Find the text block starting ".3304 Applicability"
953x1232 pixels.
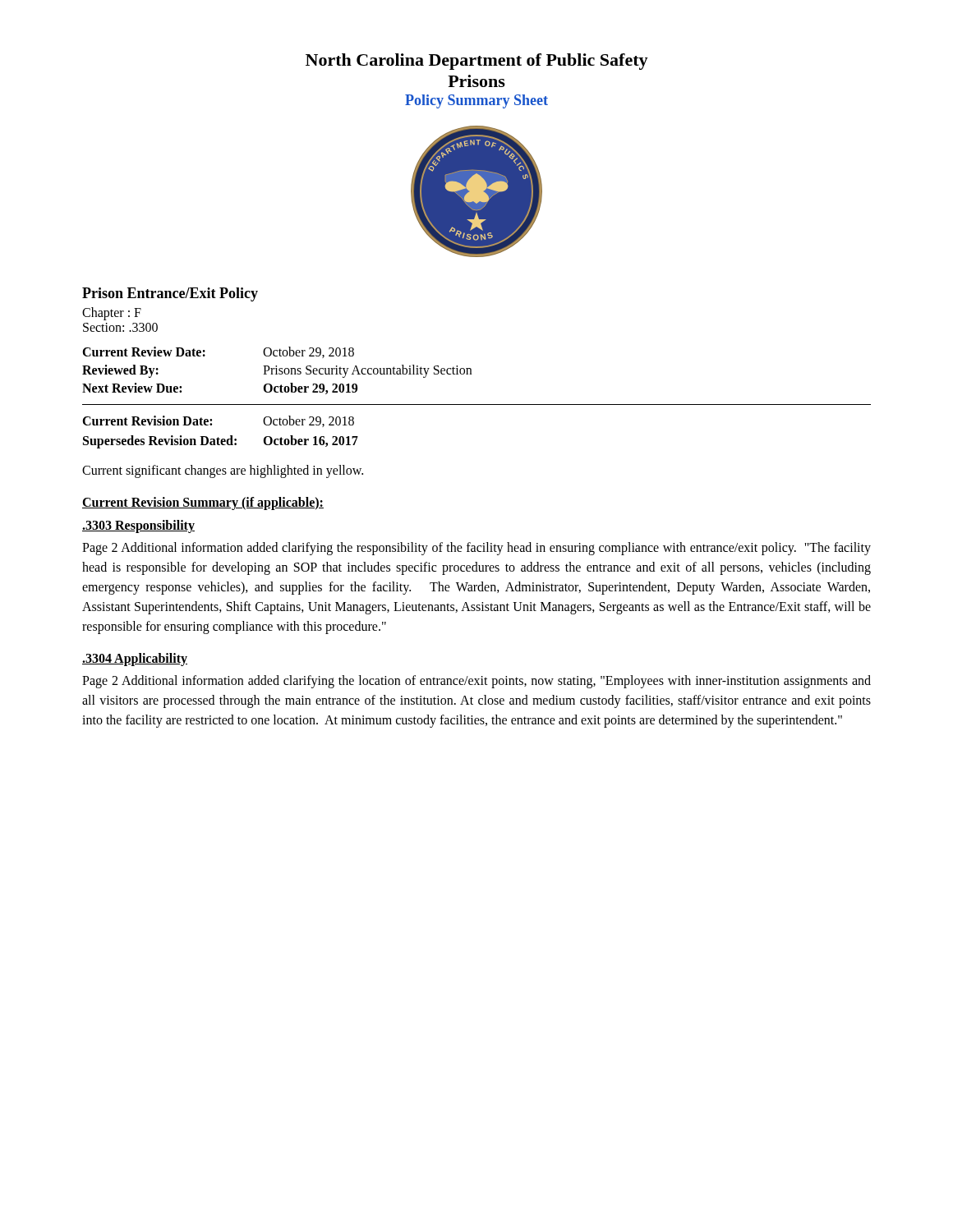pyautogui.click(x=135, y=658)
